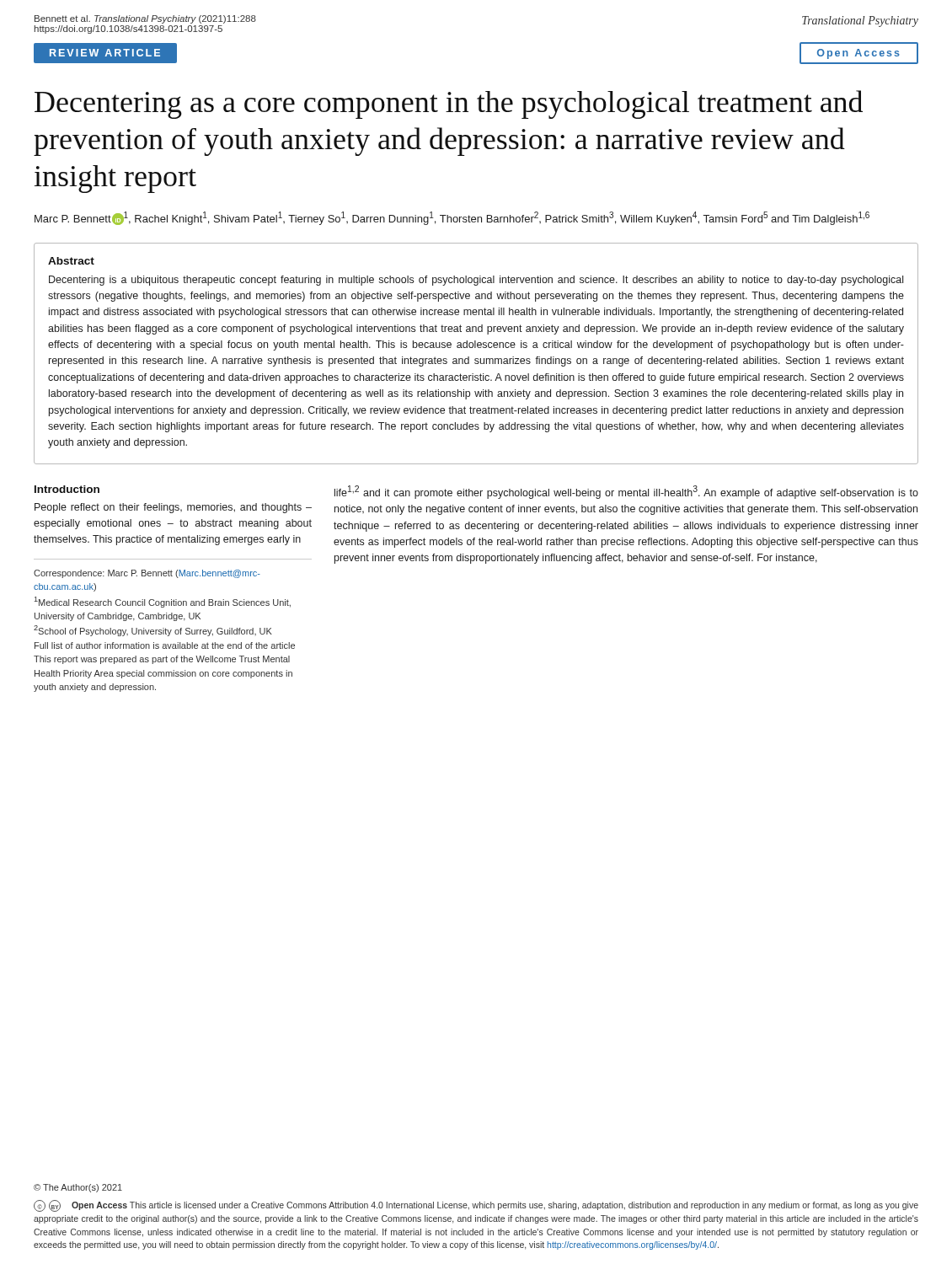
Task: Navigate to the block starting "REVIEW ARTICLE"
Action: (x=105, y=53)
